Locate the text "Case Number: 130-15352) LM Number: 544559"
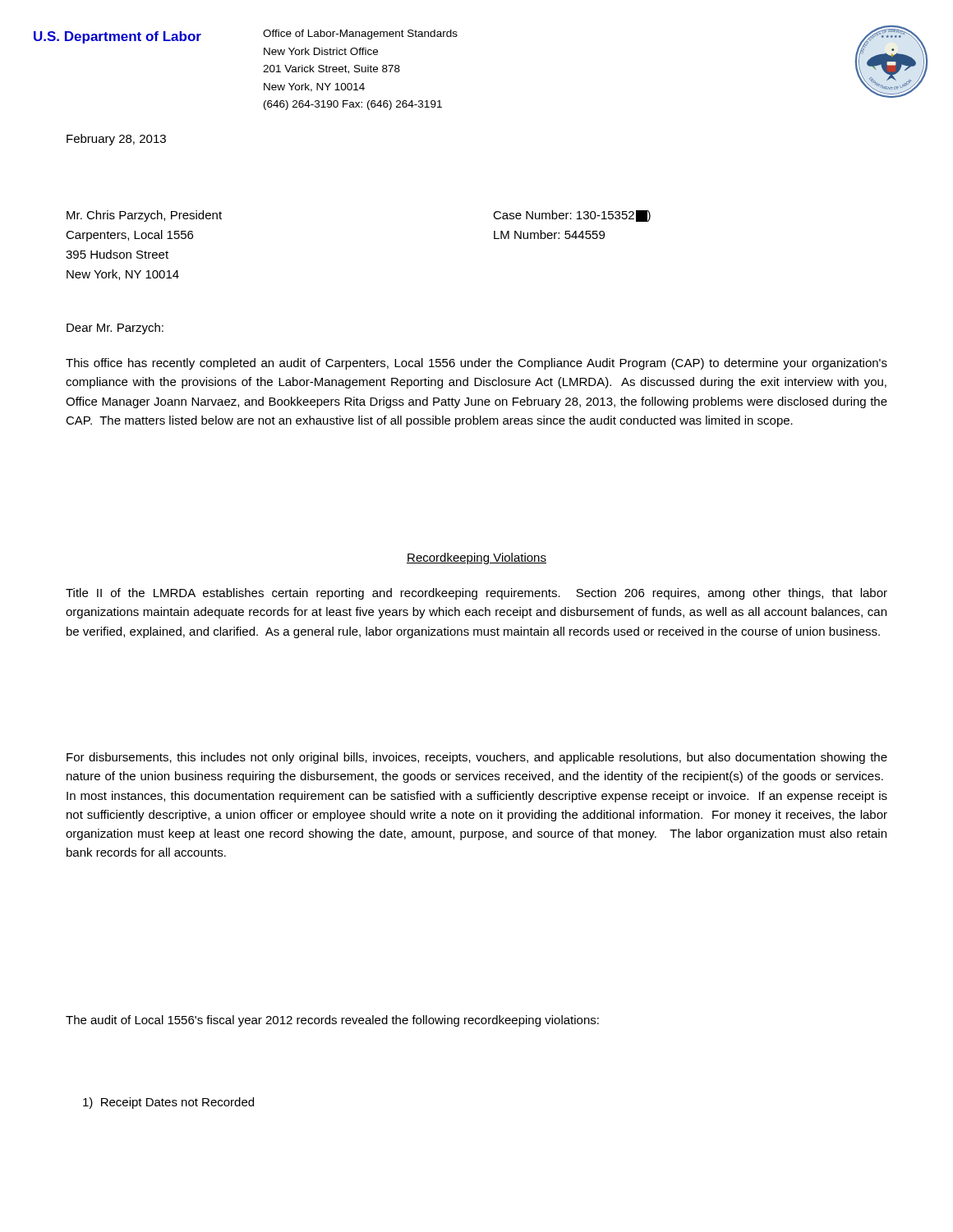953x1232 pixels. click(572, 225)
